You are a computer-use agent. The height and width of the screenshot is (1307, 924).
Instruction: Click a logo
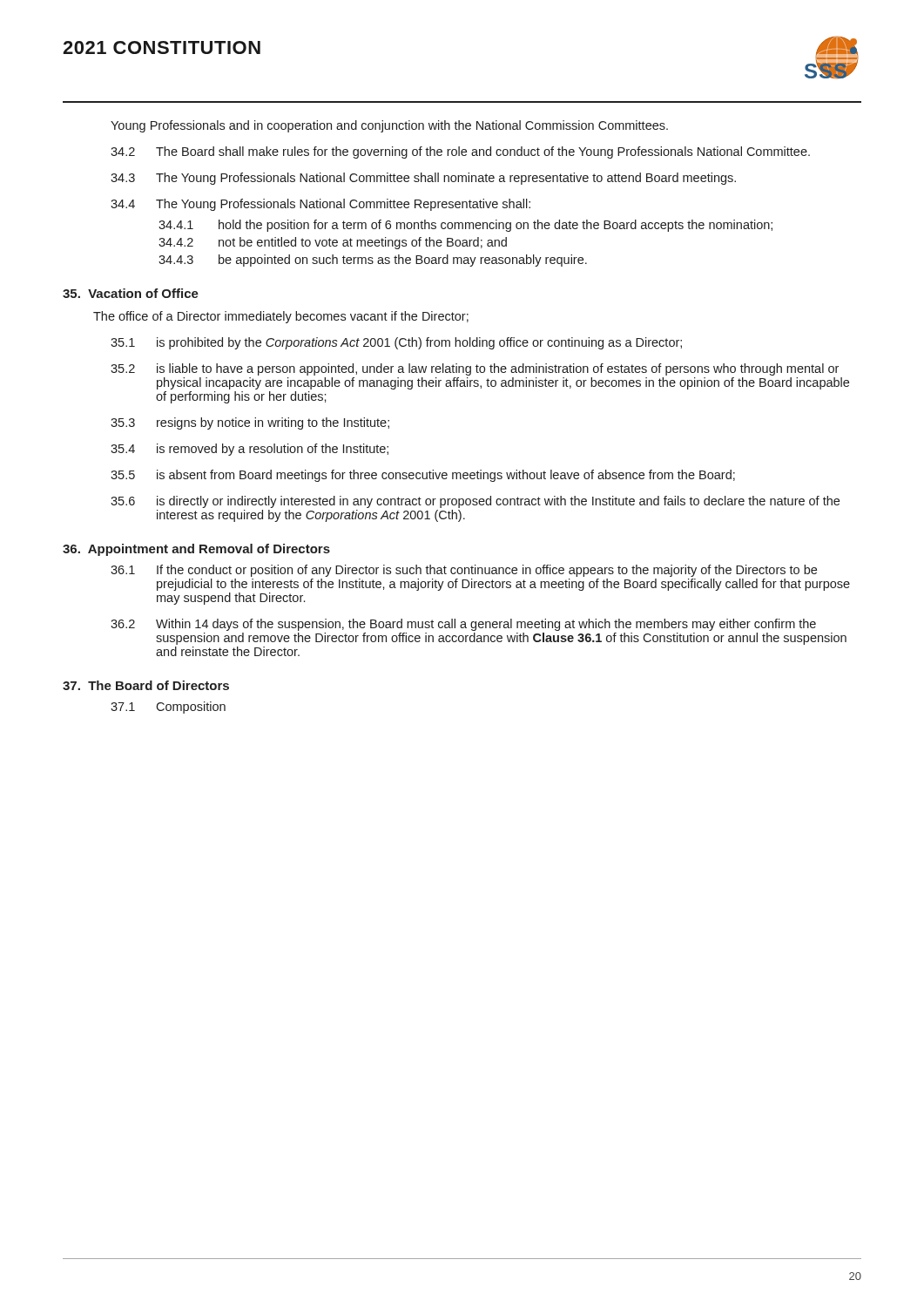pos(830,63)
